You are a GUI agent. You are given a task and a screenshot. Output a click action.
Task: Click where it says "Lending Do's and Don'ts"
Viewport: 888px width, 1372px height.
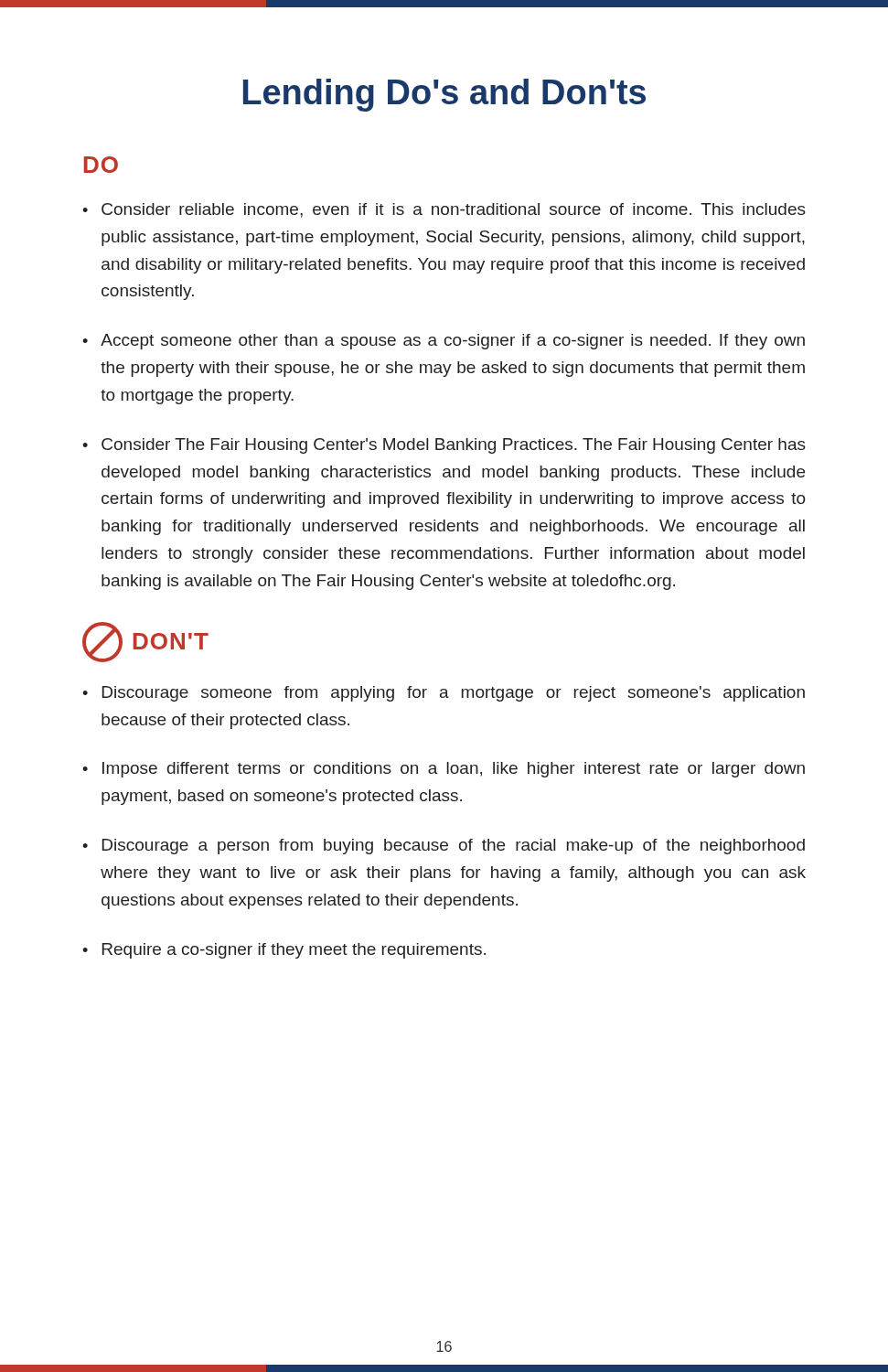(x=444, y=92)
